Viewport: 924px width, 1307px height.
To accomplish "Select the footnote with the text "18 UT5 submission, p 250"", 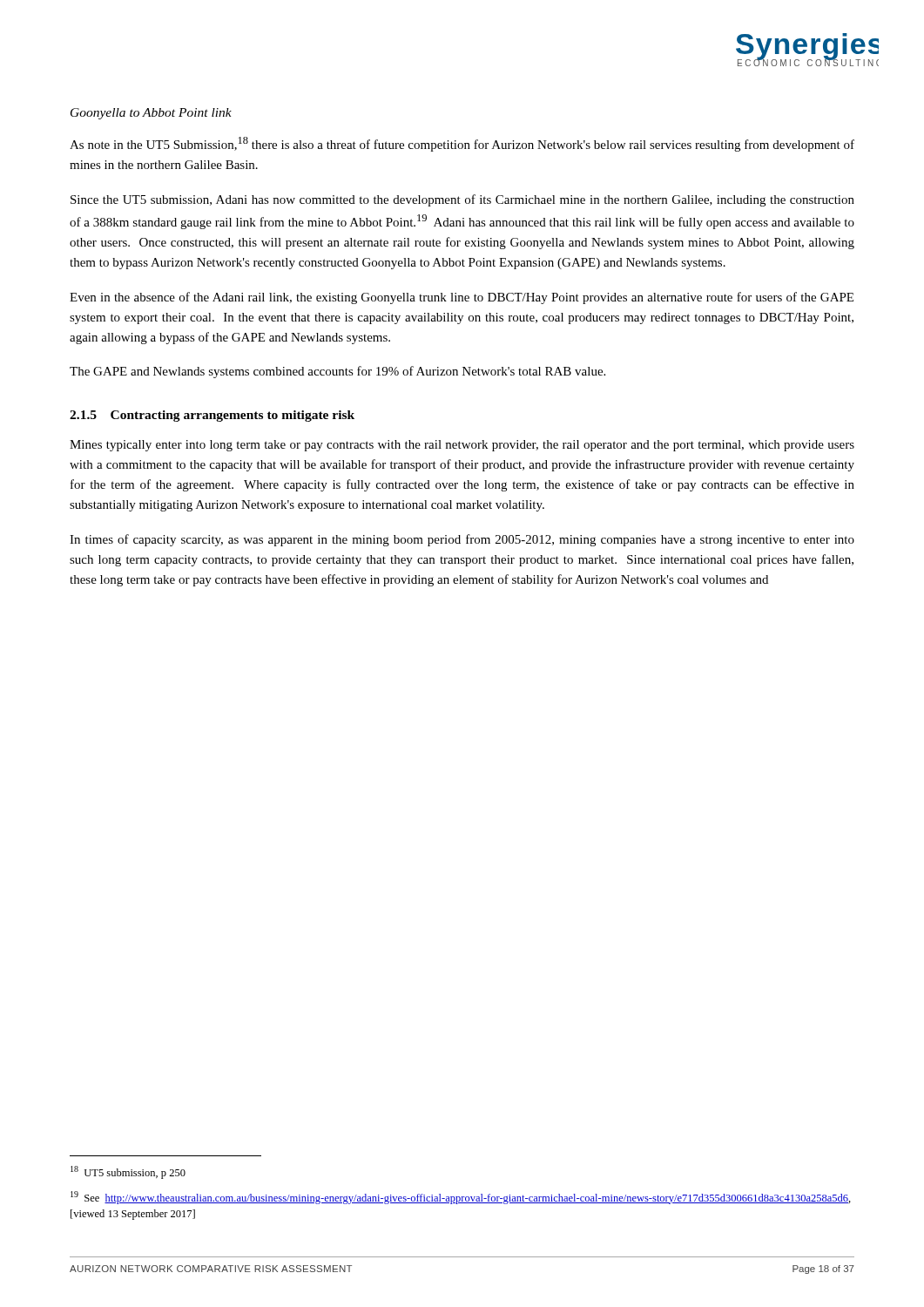I will pos(128,1172).
